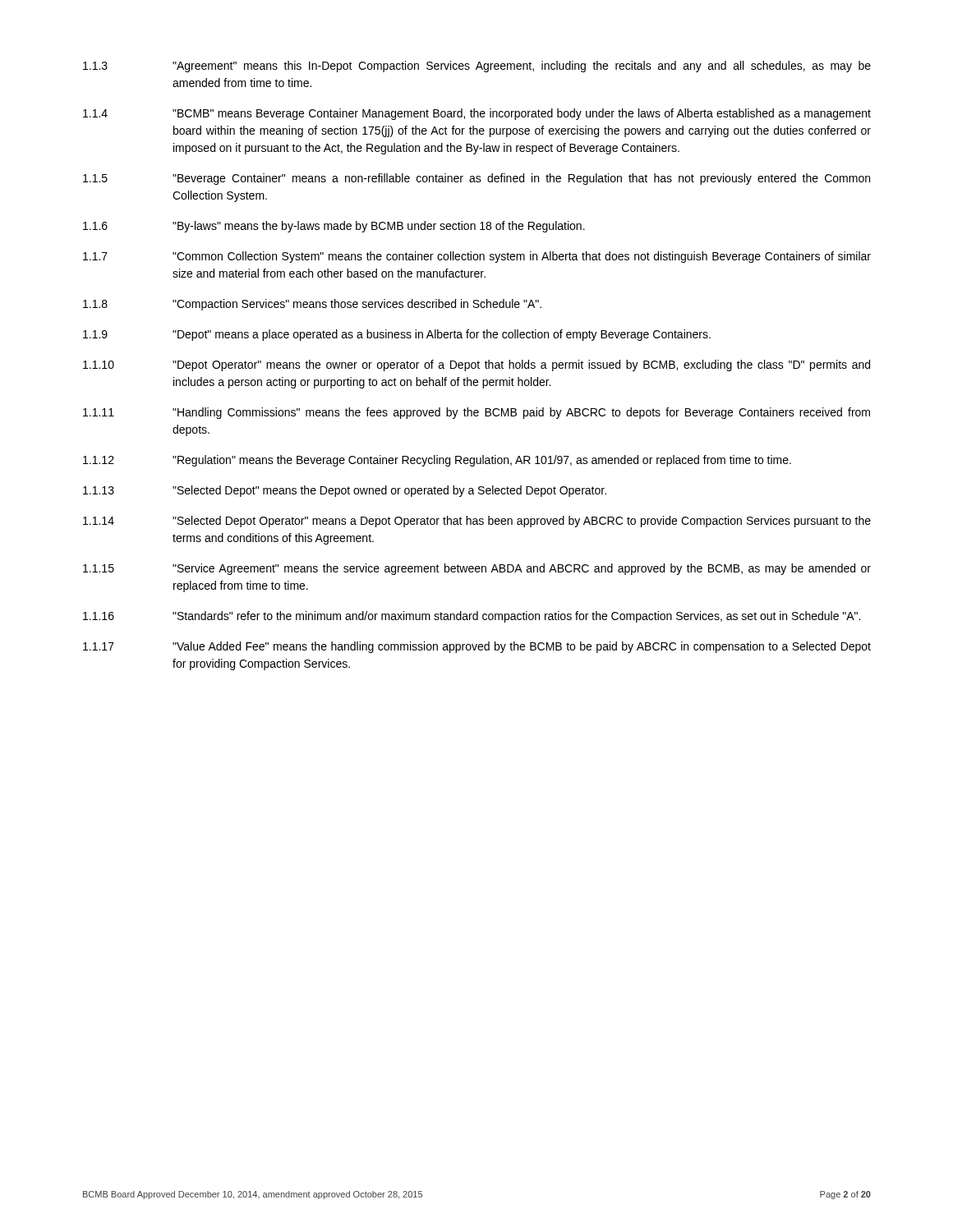Where is the passage that starts "1.11 "Handling Commissions""?
Viewport: 953px width, 1232px height.
[476, 421]
